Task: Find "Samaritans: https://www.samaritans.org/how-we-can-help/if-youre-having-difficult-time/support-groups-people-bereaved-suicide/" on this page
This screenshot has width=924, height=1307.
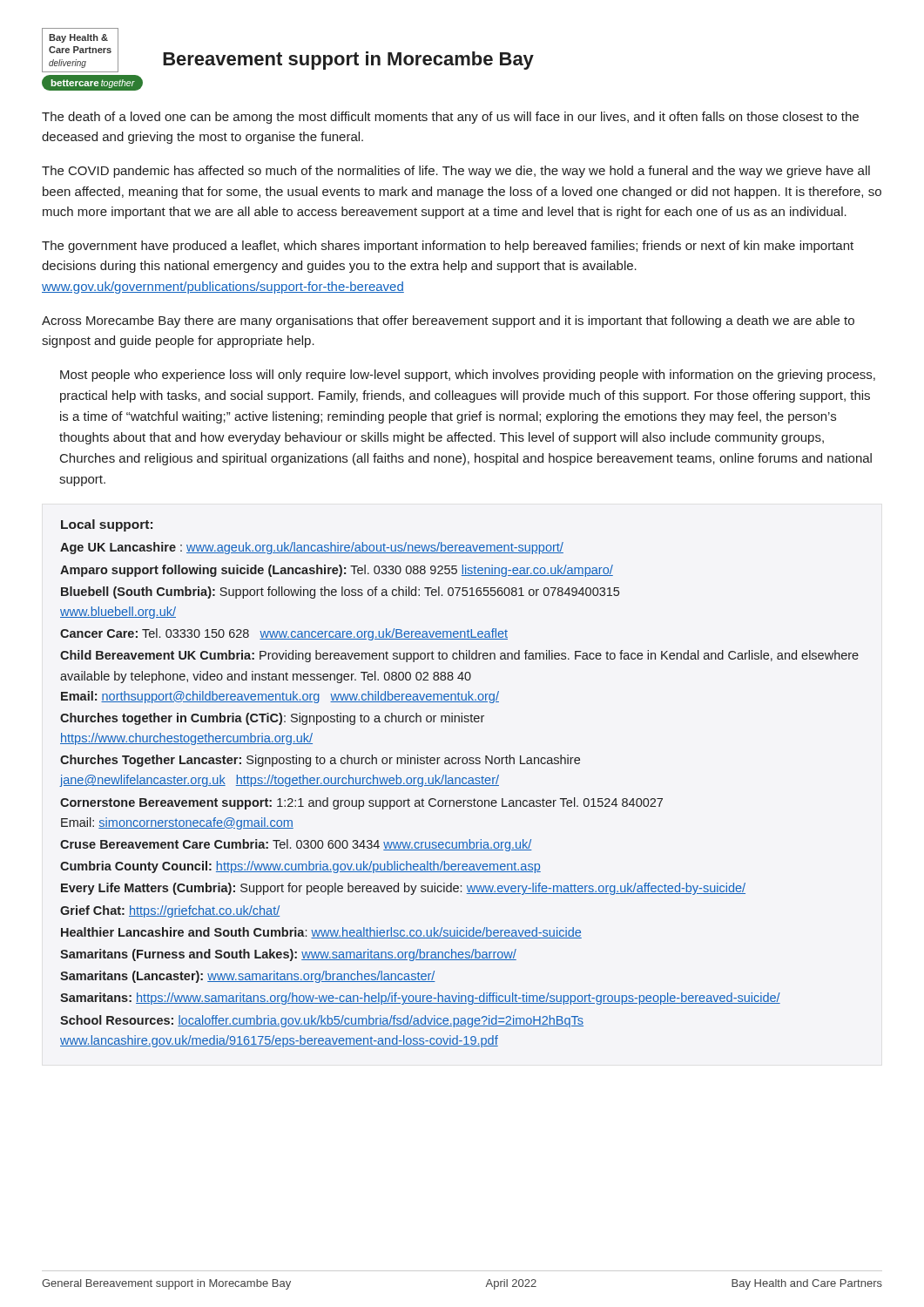Action: point(420,998)
